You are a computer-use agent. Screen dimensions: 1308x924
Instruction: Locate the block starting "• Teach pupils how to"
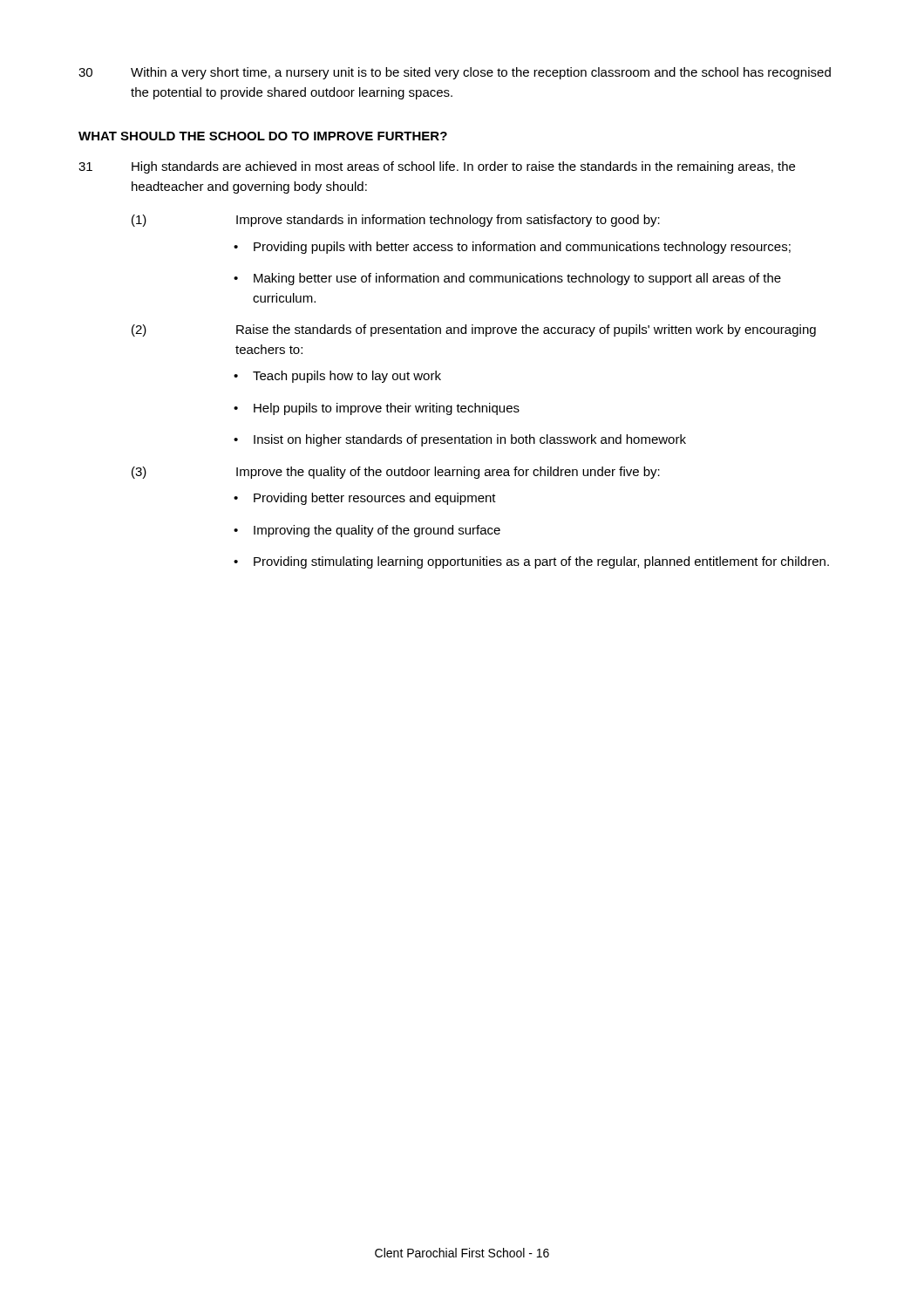[337, 377]
